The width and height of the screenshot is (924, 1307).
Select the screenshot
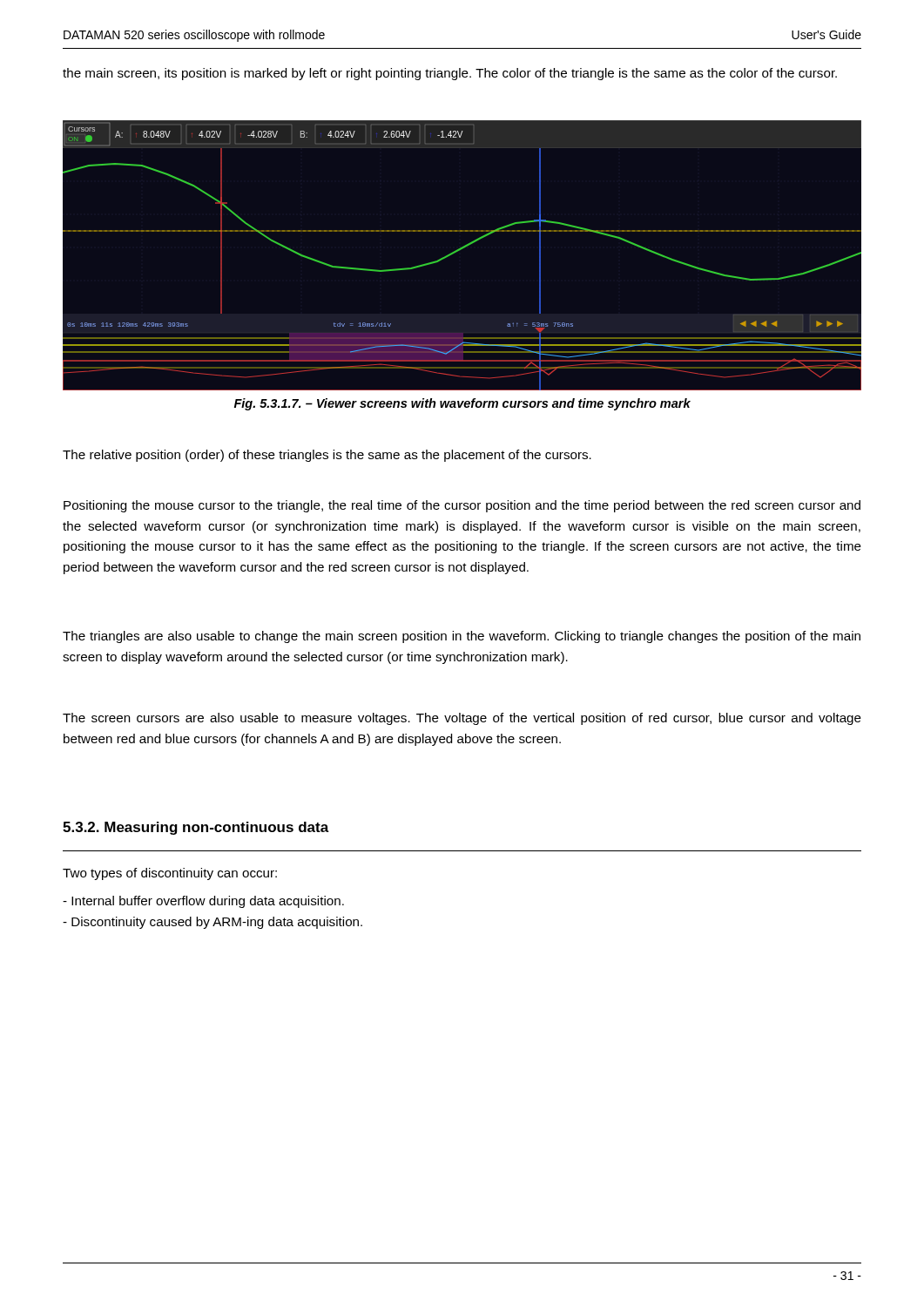click(x=462, y=265)
